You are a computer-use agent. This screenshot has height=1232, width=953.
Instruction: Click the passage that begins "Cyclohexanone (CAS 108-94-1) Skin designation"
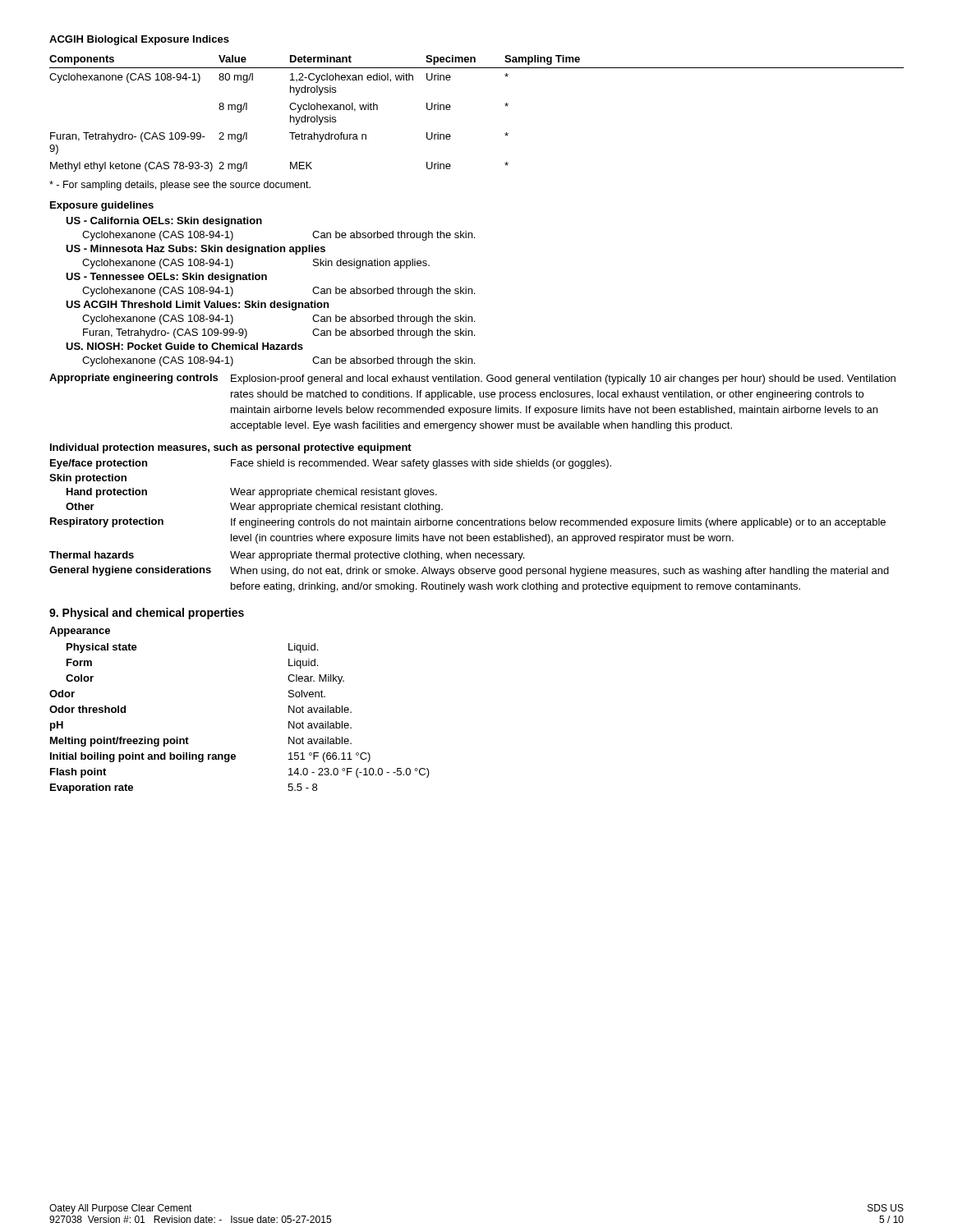(x=256, y=262)
